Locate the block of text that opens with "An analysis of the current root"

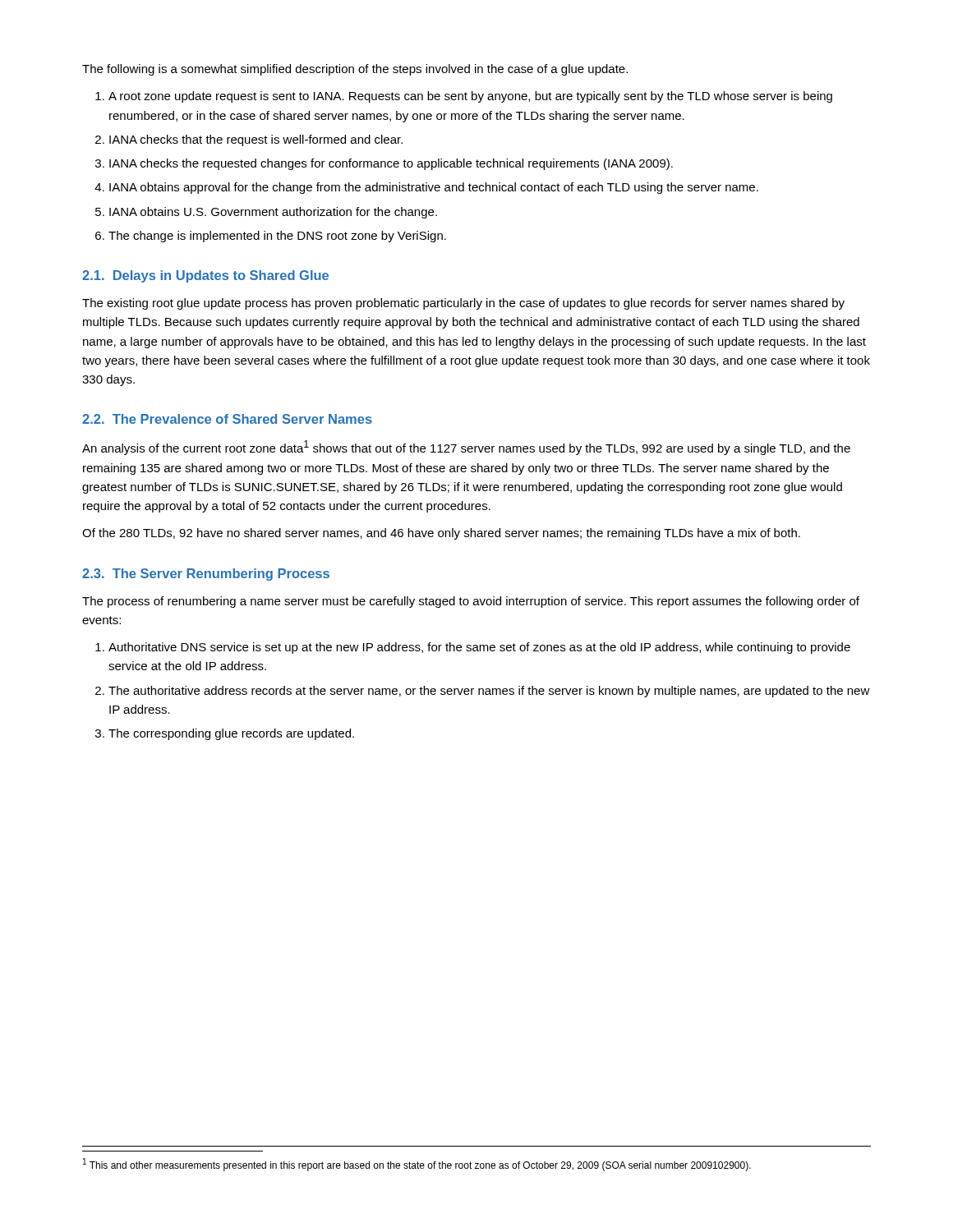point(466,476)
